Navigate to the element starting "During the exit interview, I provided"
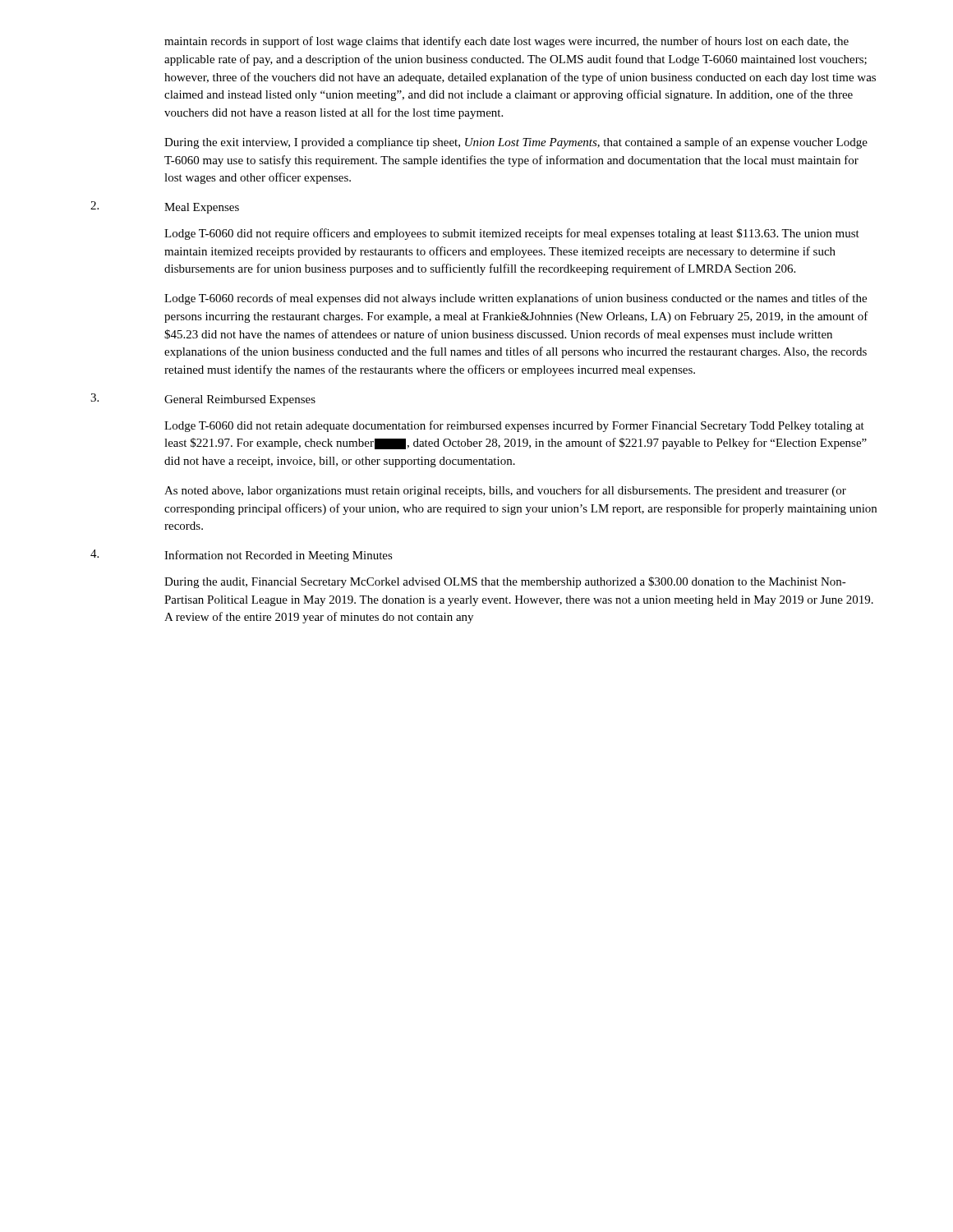This screenshot has width=953, height=1232. pos(522,160)
